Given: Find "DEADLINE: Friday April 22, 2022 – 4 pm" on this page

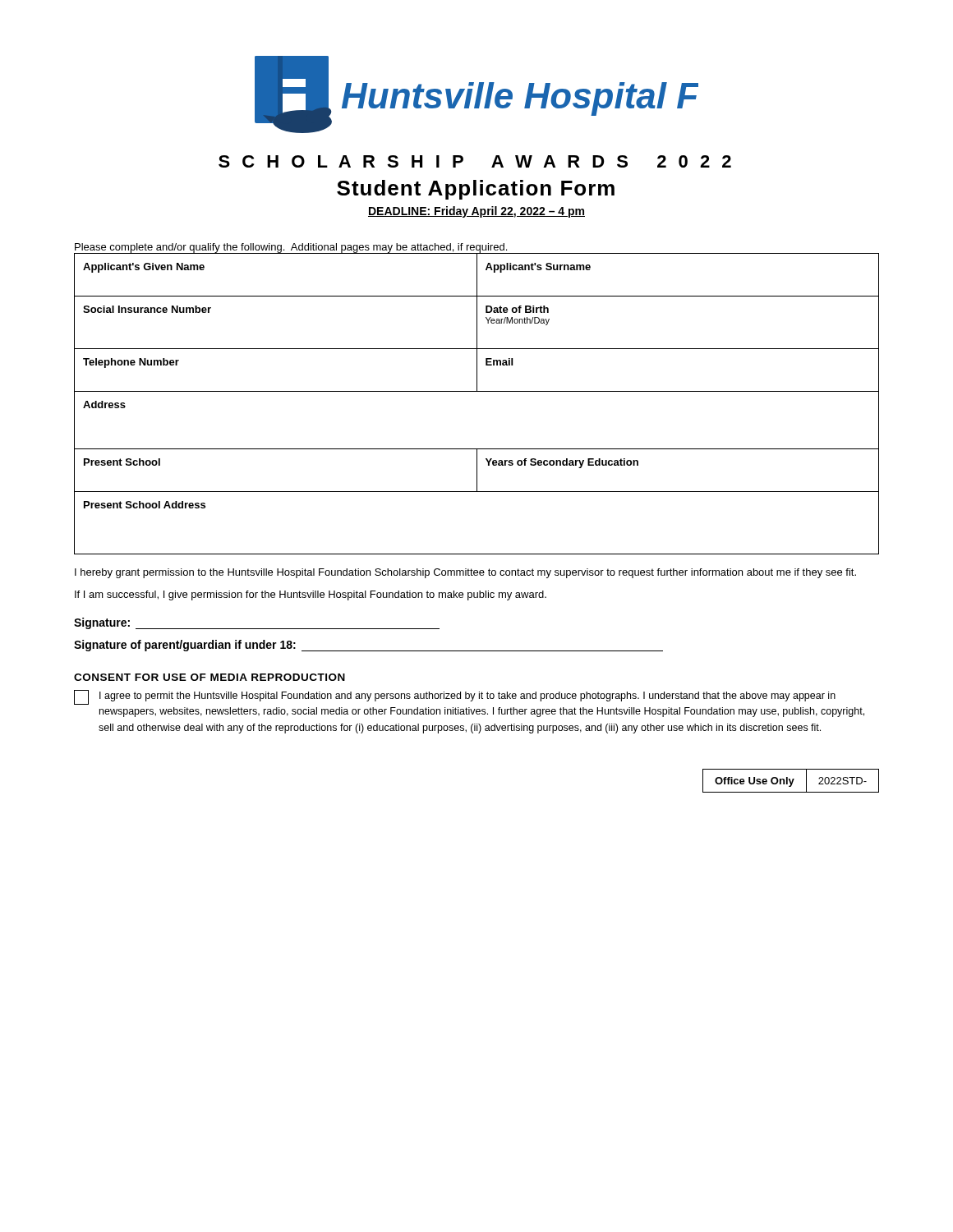Looking at the screenshot, I should (x=476, y=211).
